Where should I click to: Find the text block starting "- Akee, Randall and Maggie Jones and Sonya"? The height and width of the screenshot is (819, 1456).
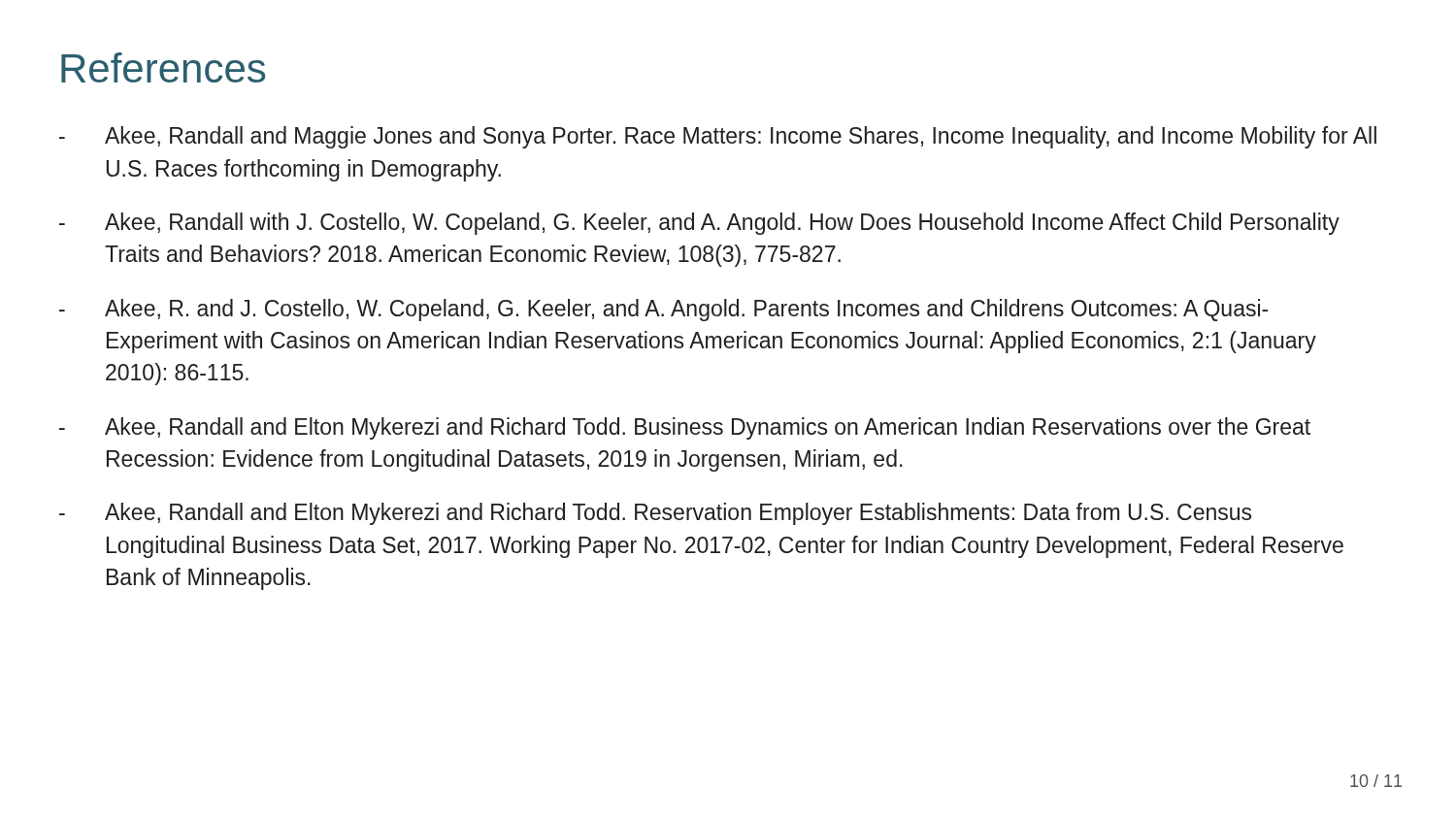[718, 153]
